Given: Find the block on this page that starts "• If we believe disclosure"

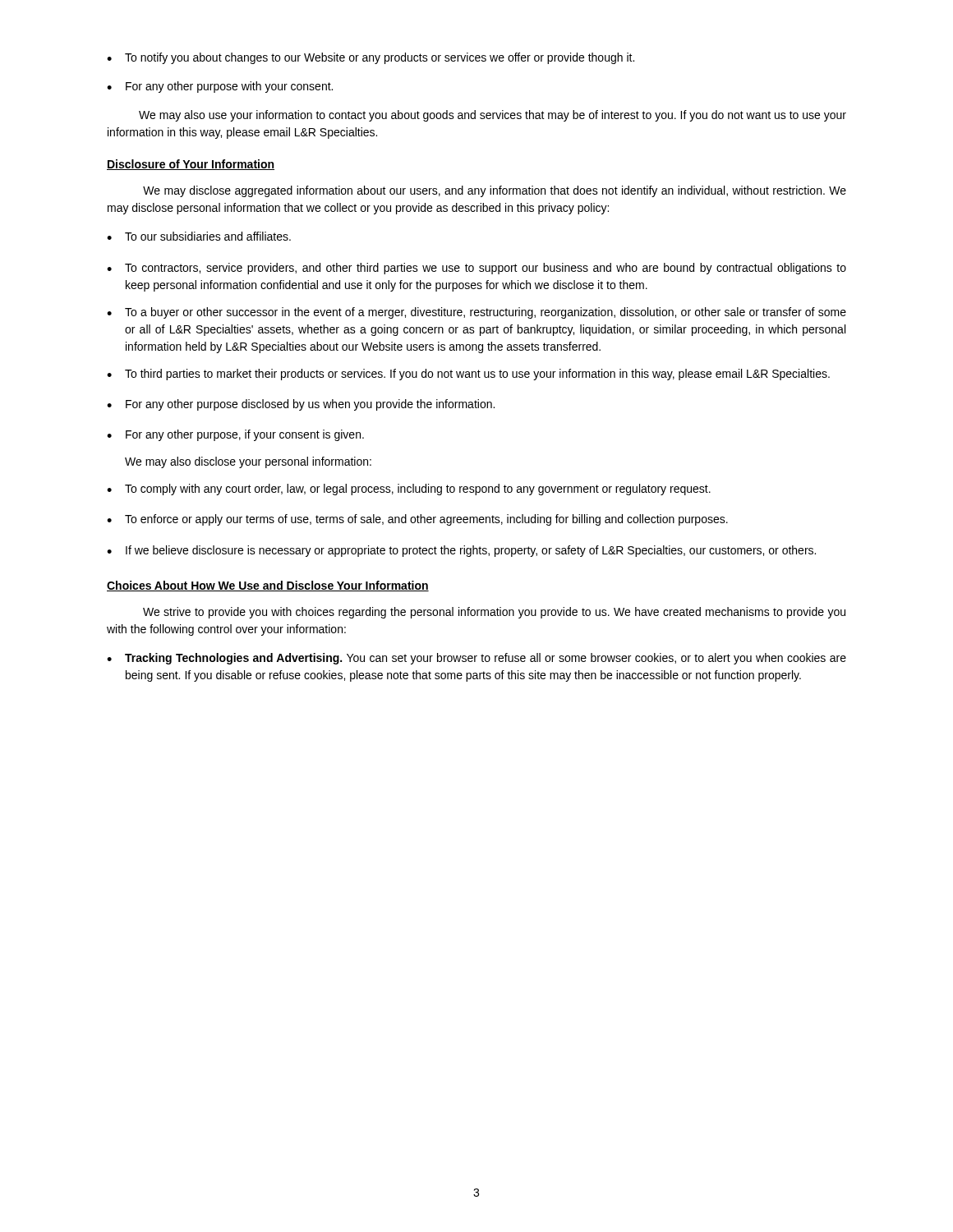Looking at the screenshot, I should click(x=476, y=552).
